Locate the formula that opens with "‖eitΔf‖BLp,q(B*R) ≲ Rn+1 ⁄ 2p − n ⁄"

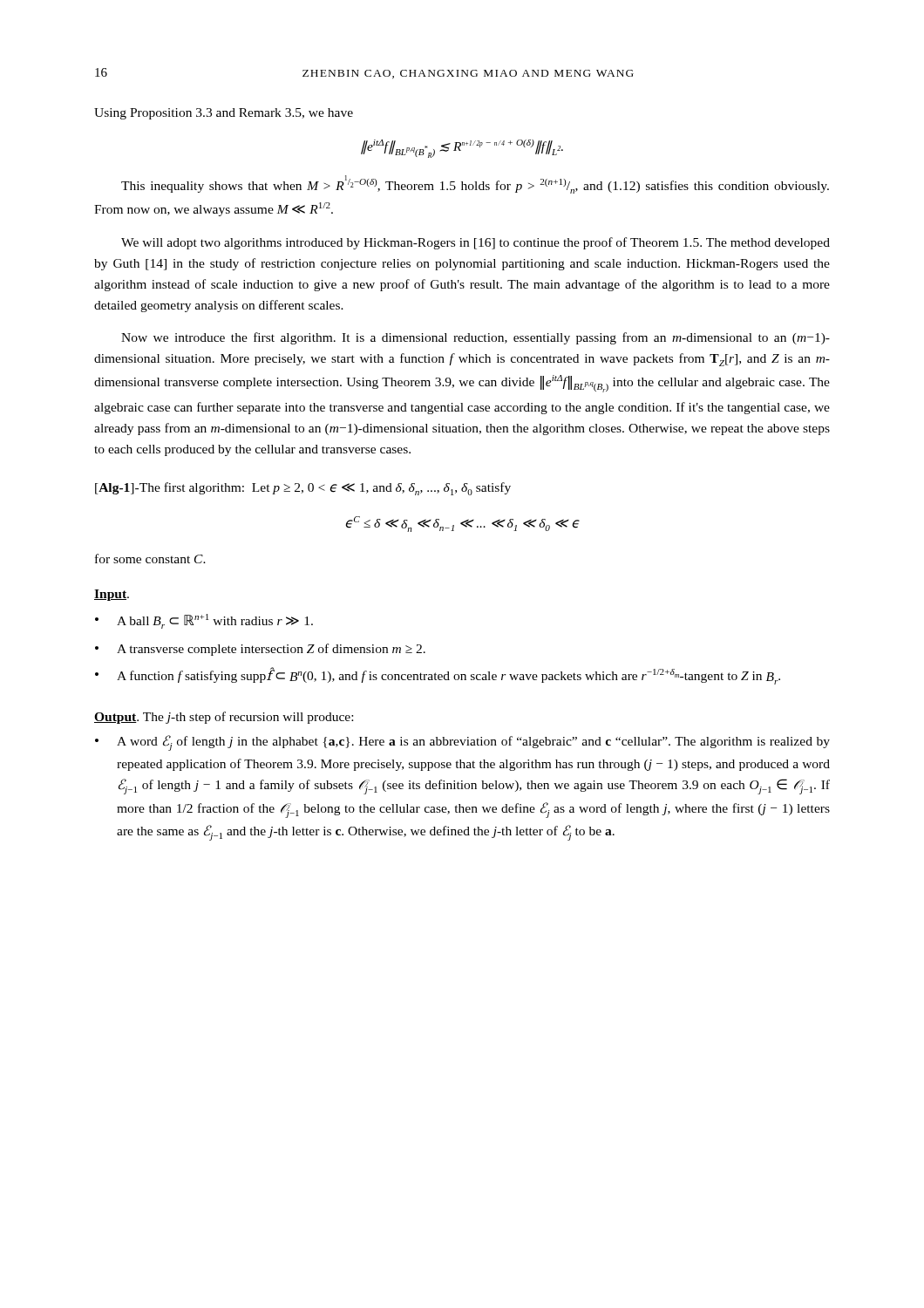click(462, 148)
